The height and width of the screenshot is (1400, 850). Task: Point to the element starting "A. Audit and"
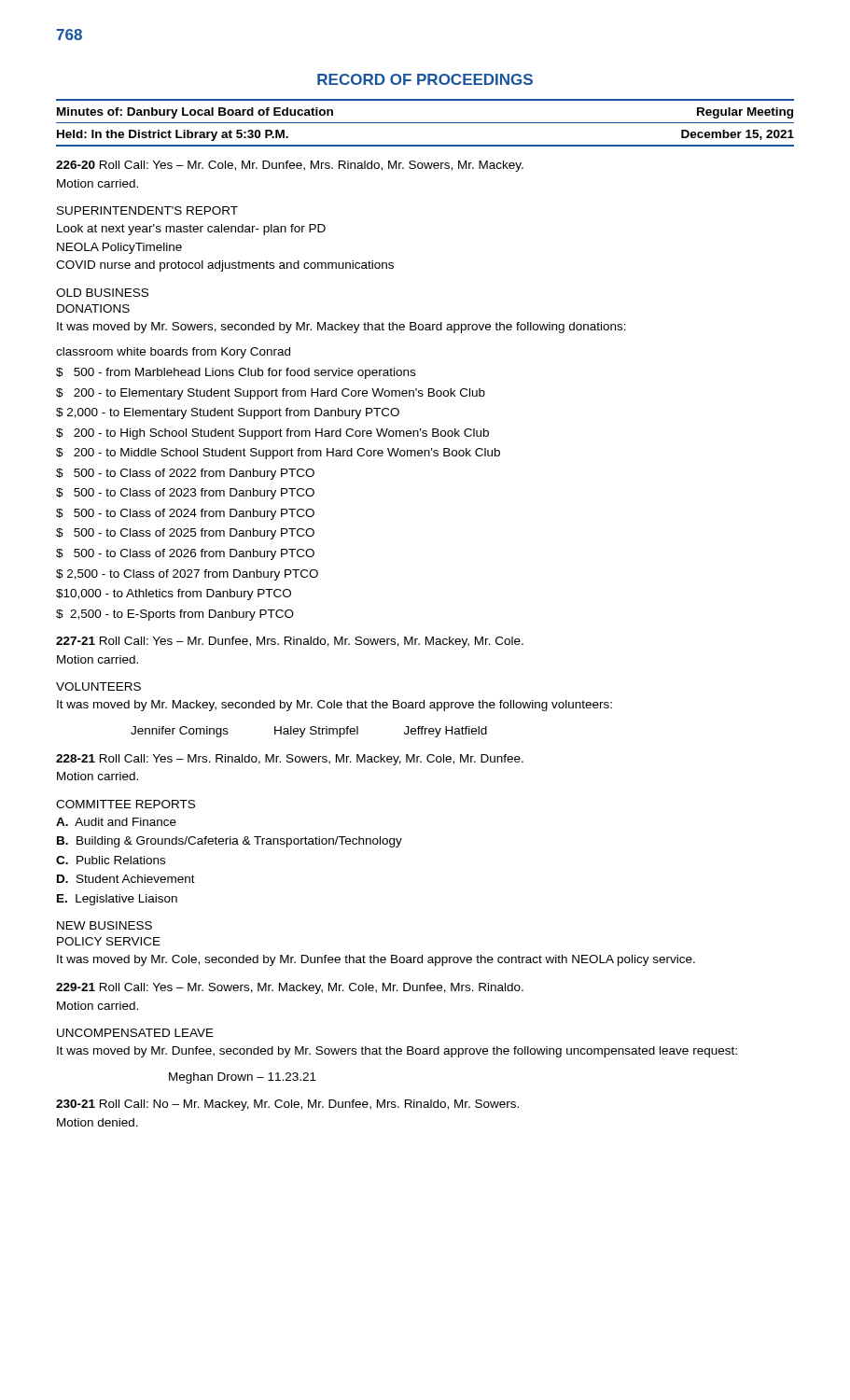pos(116,822)
